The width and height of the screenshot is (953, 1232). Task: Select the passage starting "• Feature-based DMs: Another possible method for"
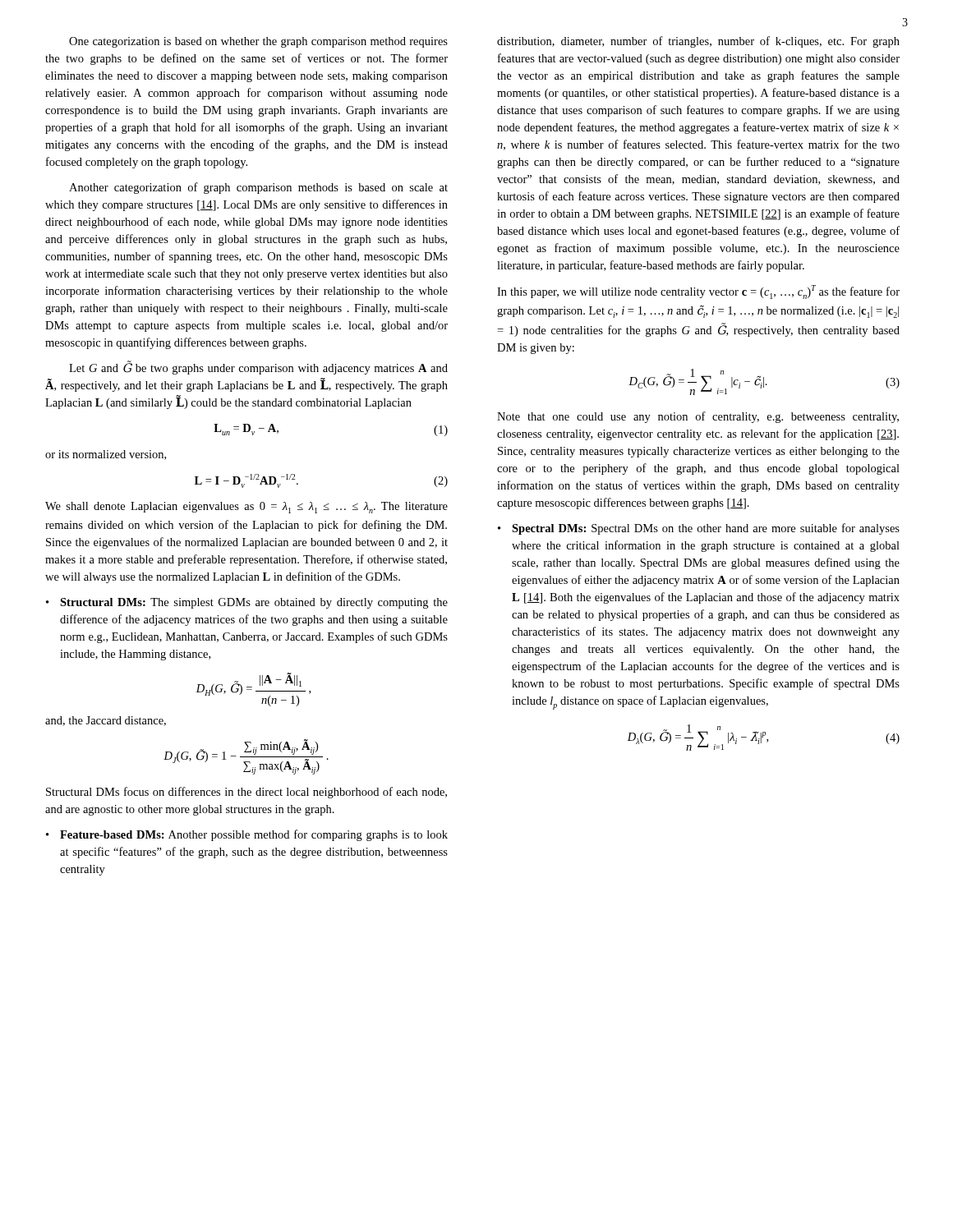point(246,852)
